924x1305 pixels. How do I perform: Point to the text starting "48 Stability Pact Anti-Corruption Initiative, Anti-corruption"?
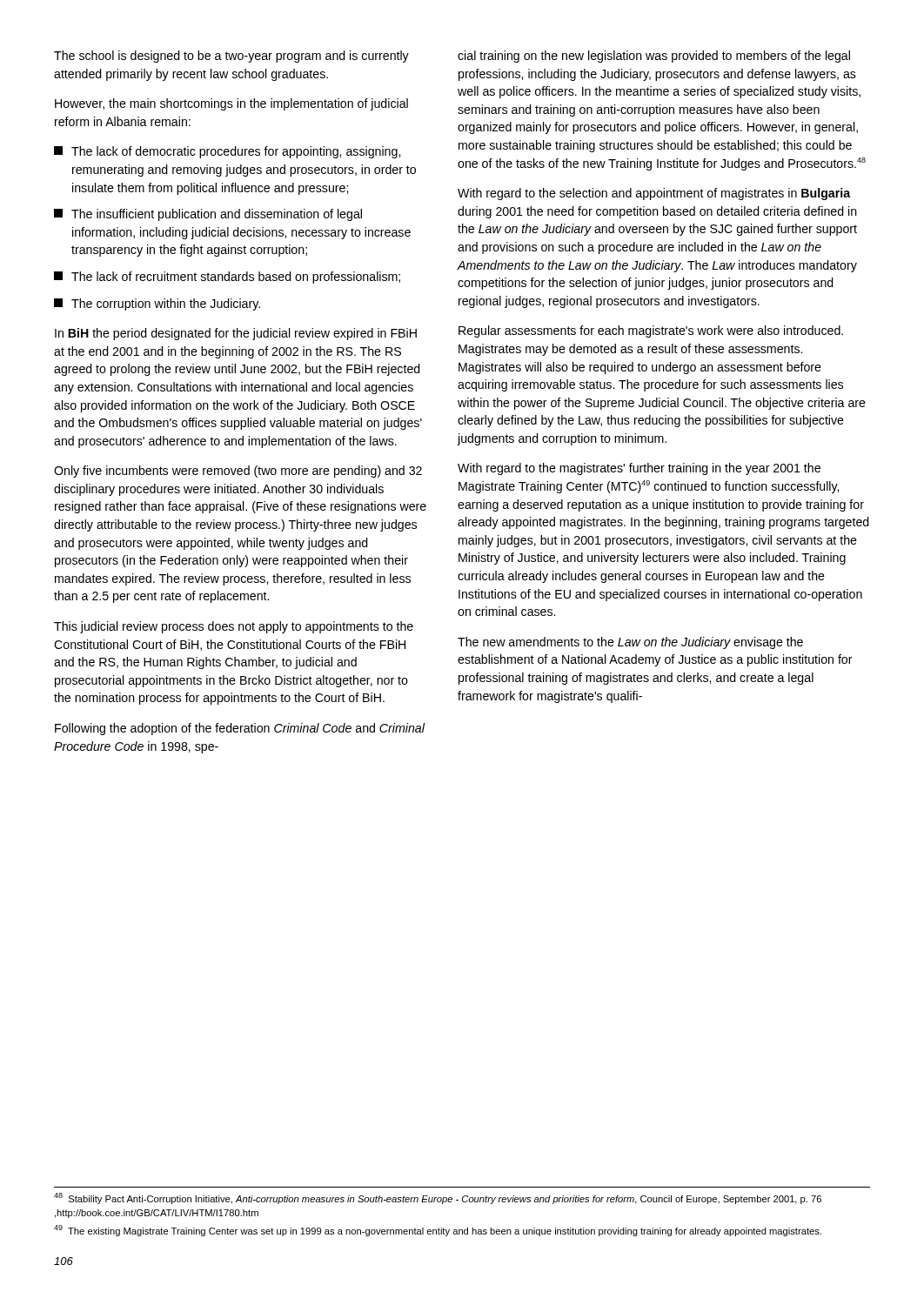point(438,1205)
